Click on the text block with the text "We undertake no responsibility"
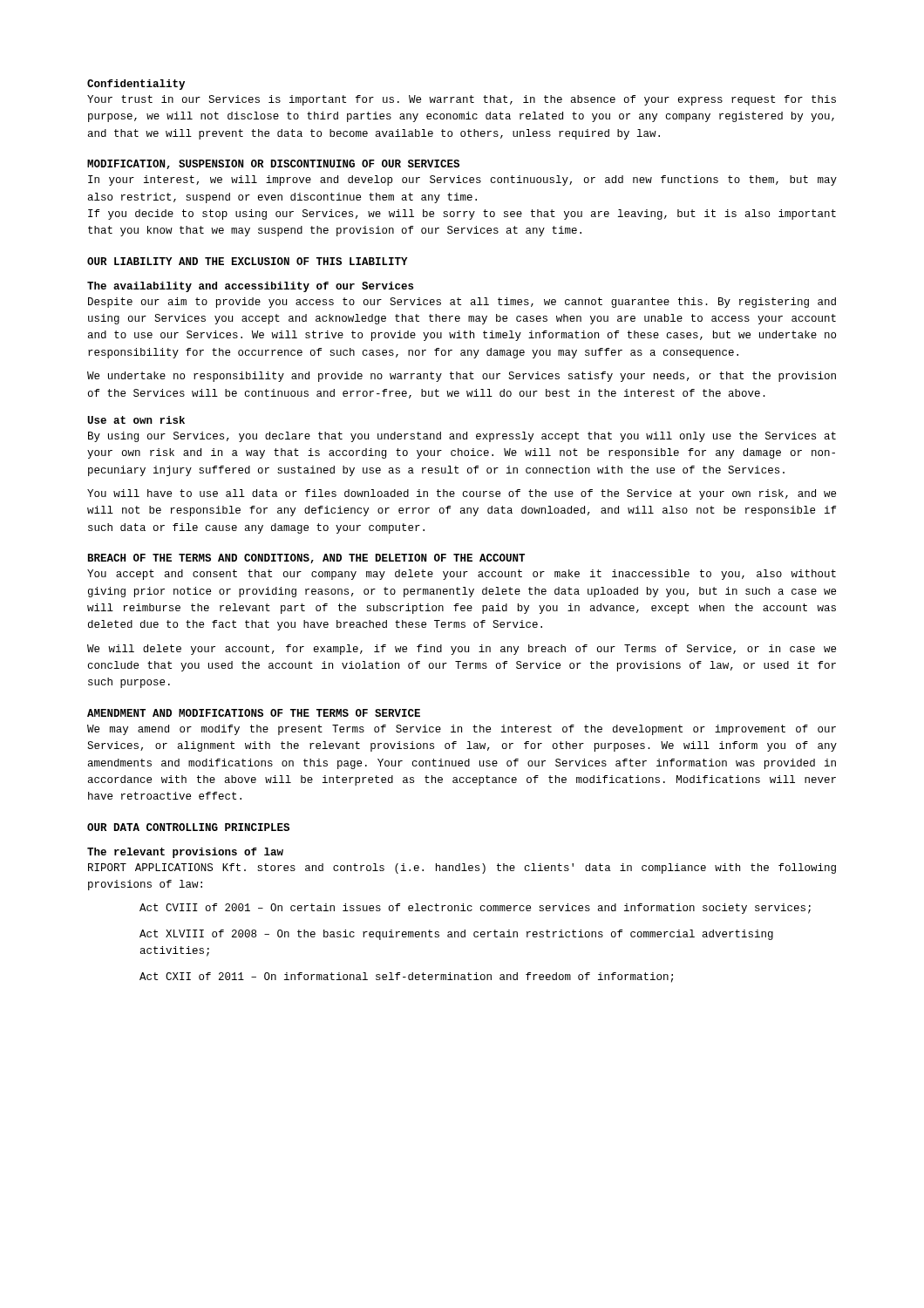 click(x=462, y=385)
